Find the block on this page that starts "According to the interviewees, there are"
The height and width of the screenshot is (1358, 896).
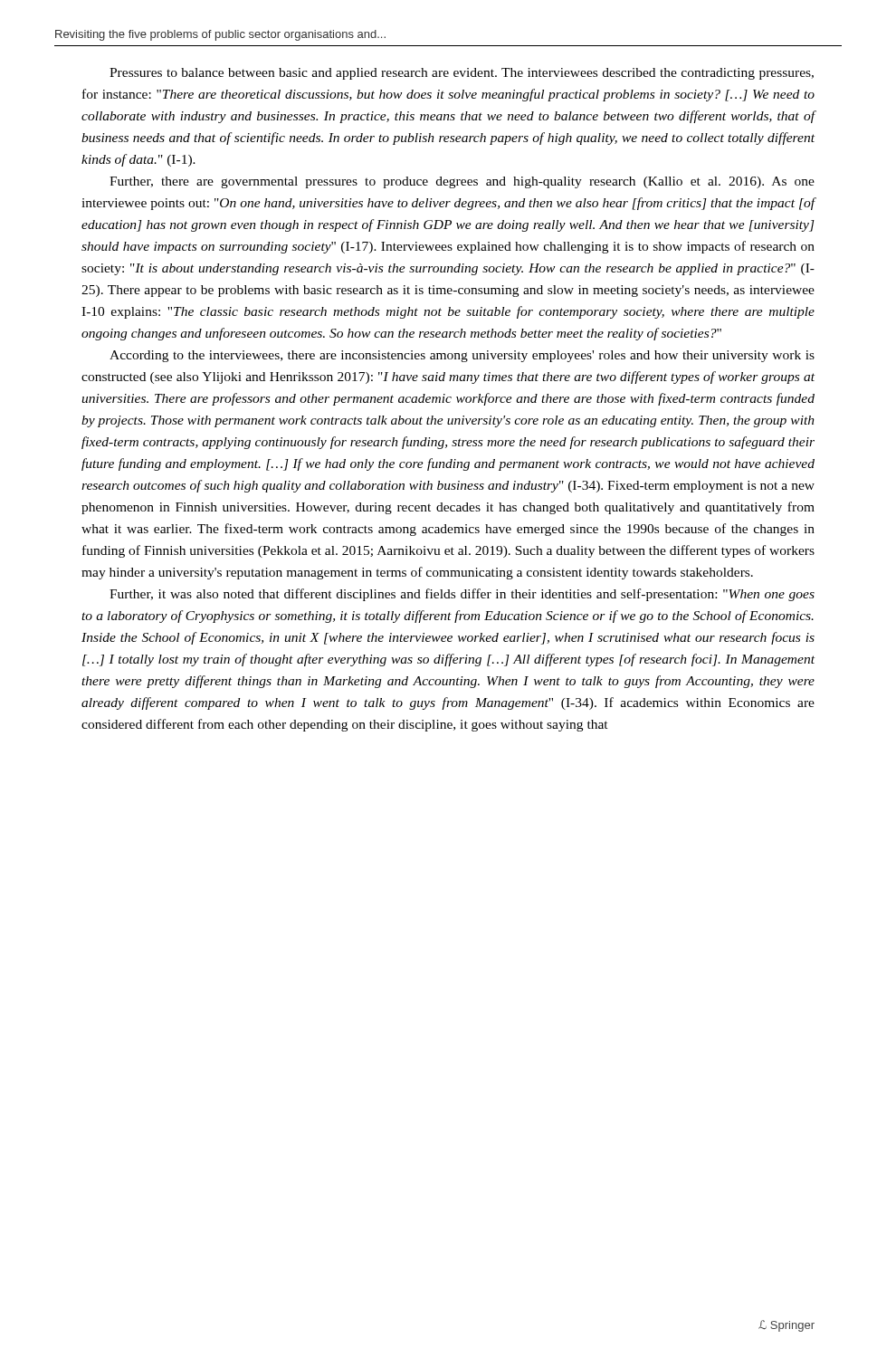pos(448,464)
